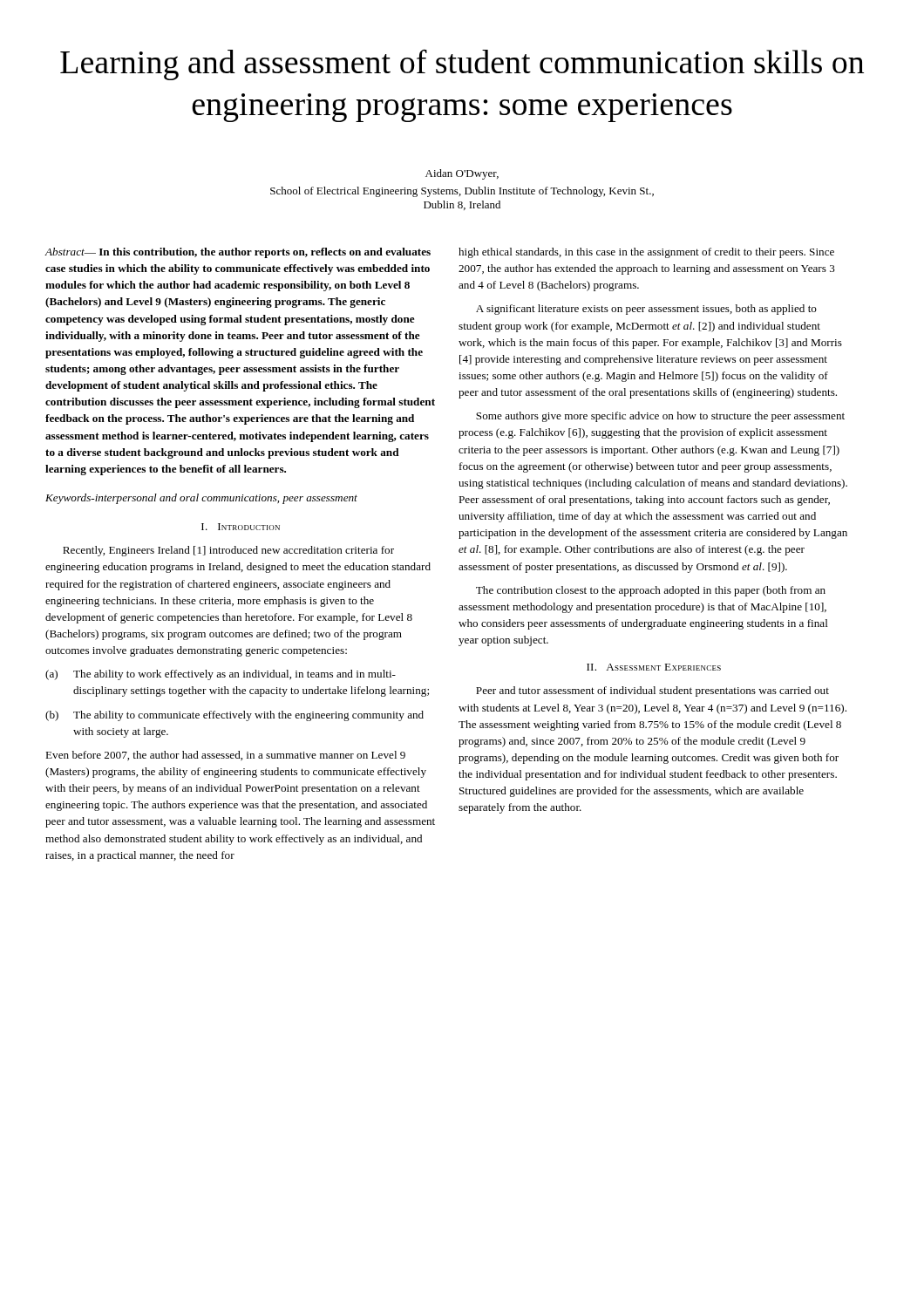
Task: Click on the passage starting "I. Introduction"
Action: [241, 526]
